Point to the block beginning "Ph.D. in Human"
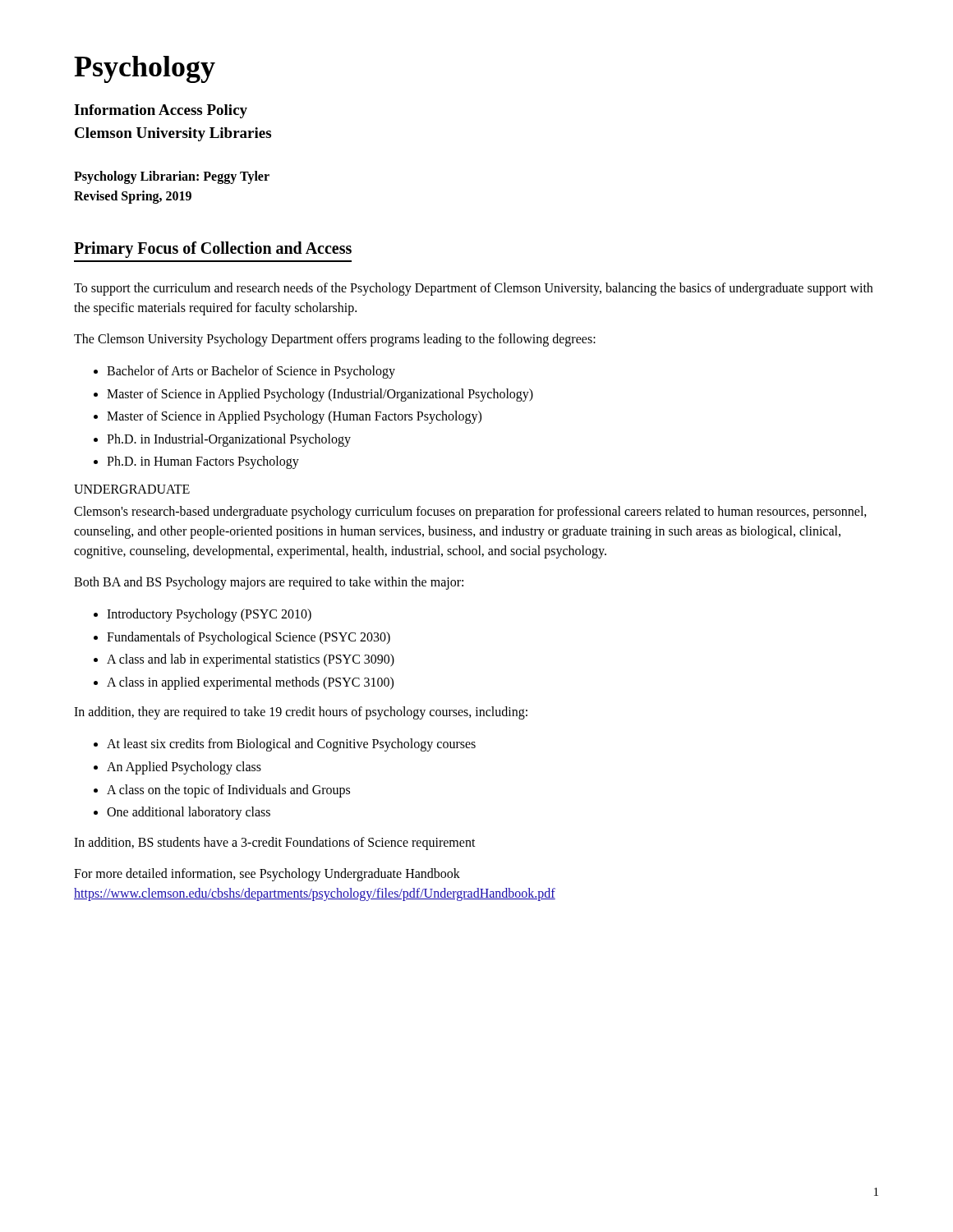 point(196,462)
